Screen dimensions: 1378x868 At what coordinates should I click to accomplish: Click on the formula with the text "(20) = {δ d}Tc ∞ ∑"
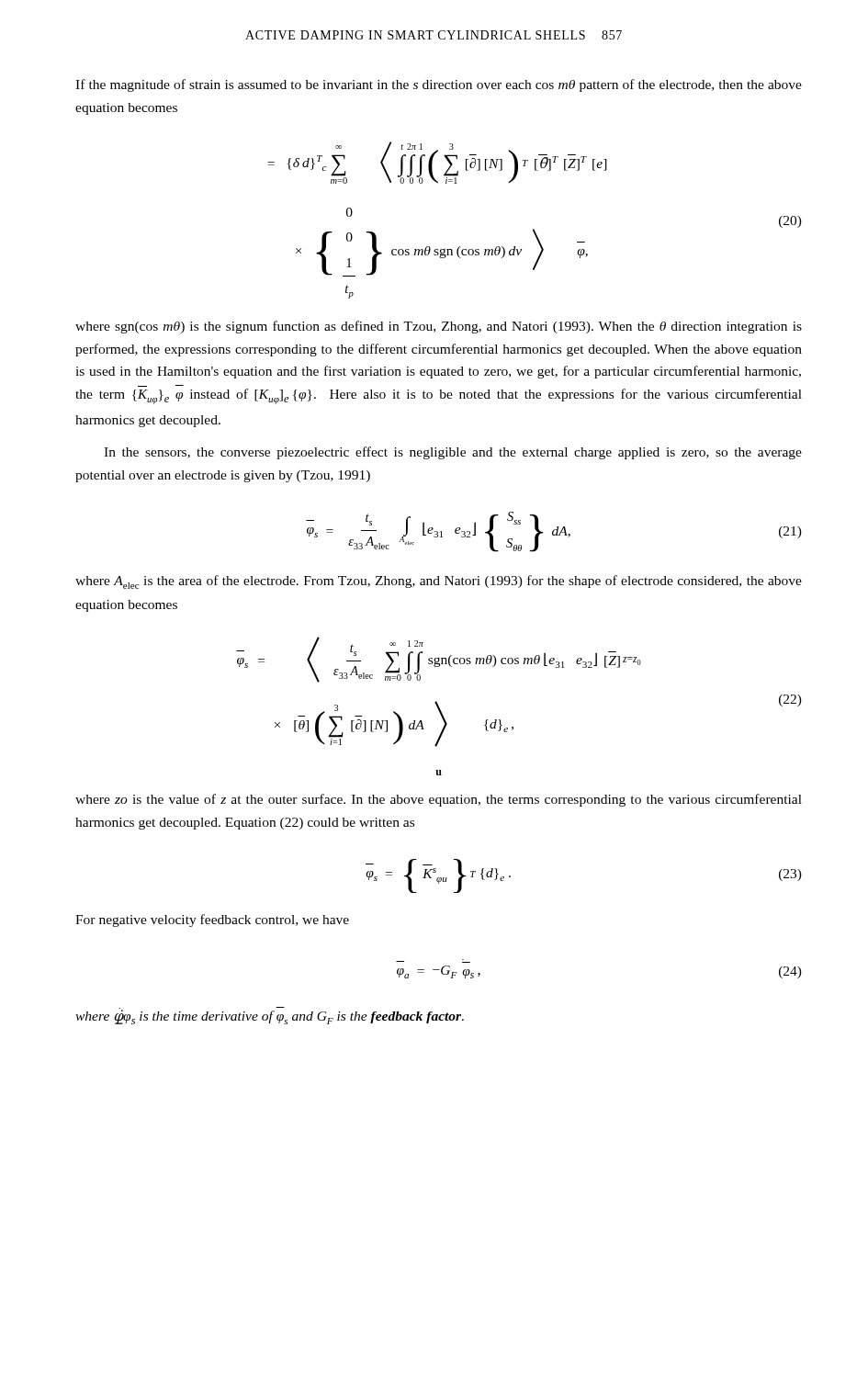[x=534, y=221]
